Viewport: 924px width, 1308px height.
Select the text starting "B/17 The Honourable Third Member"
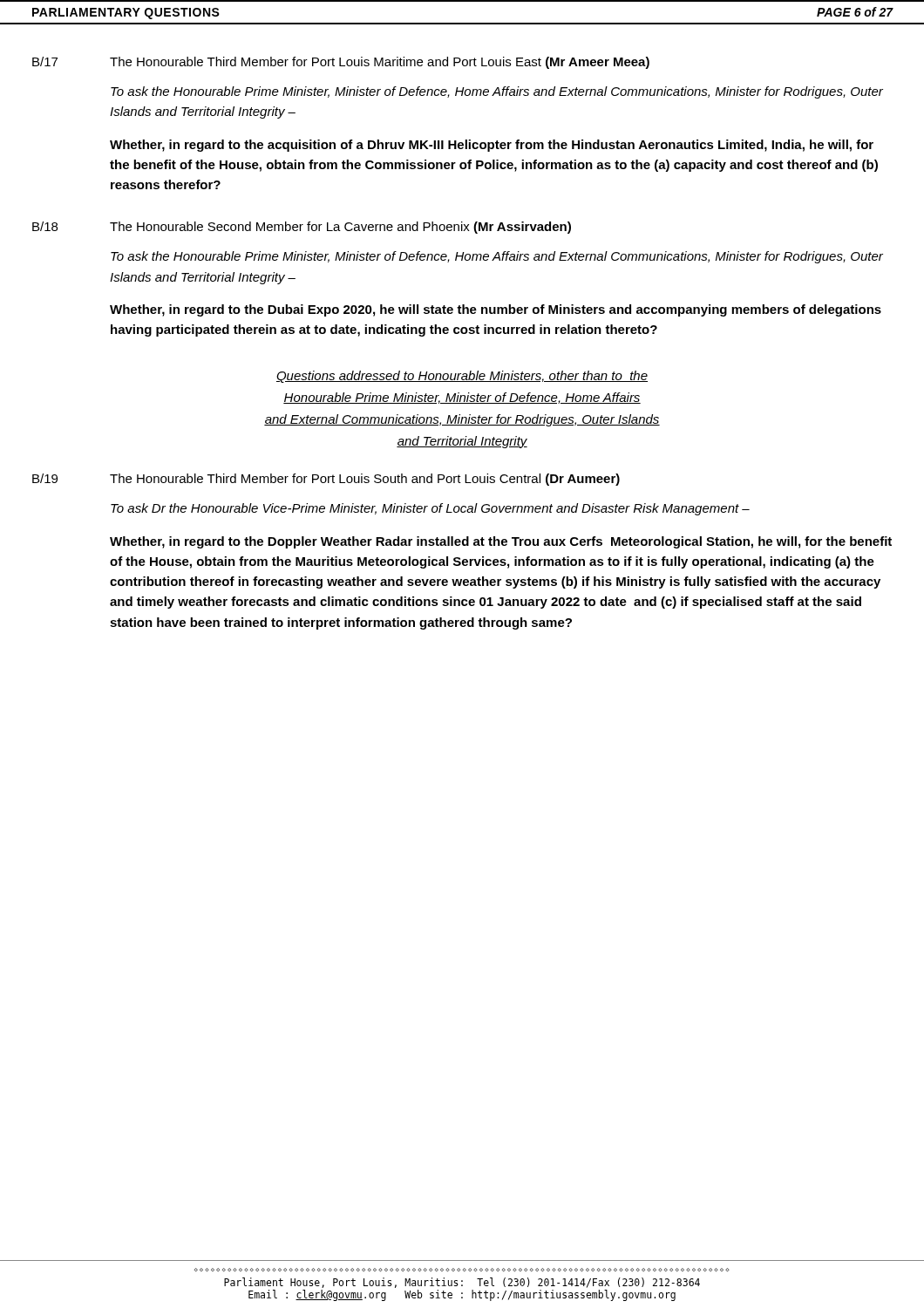click(x=341, y=63)
